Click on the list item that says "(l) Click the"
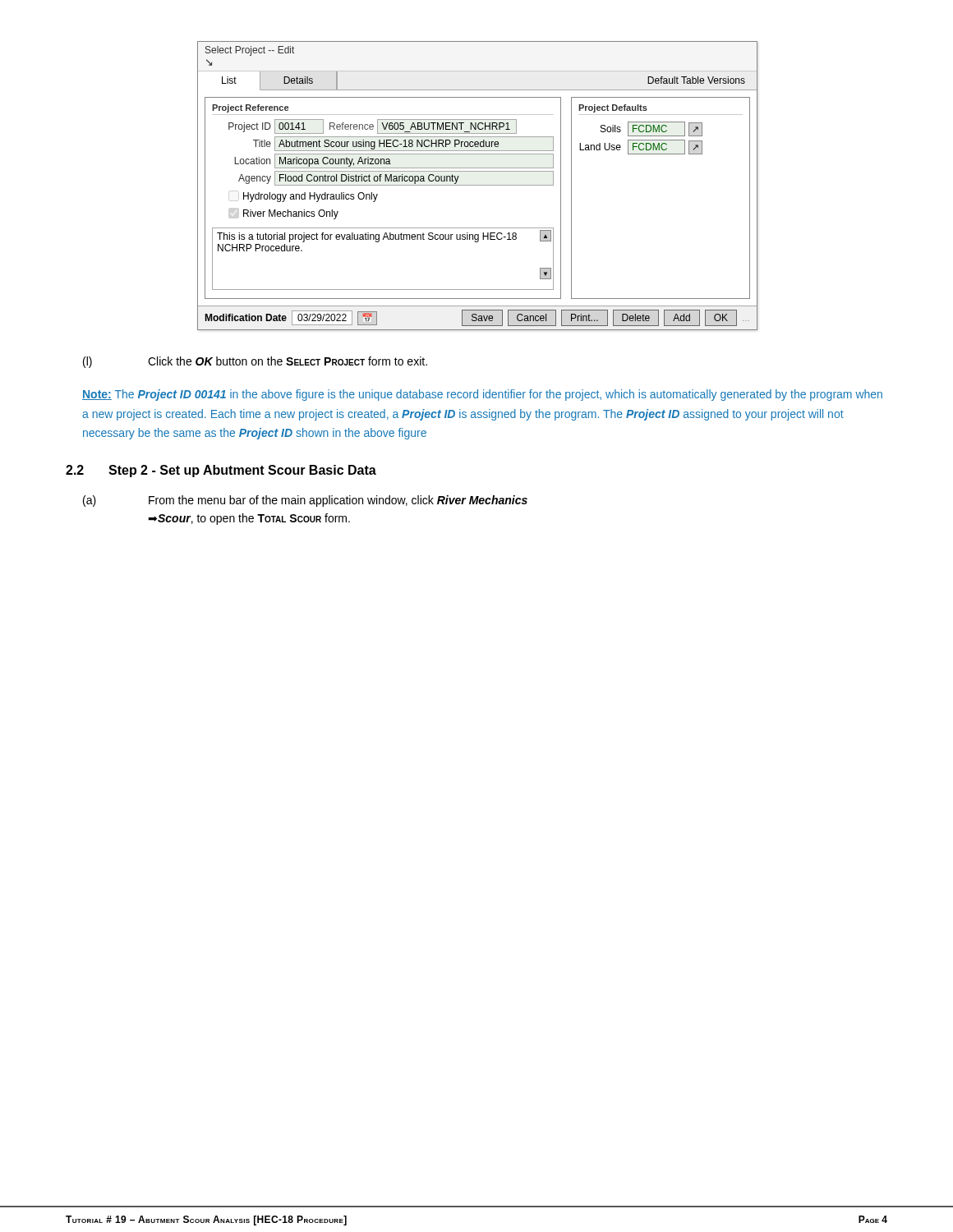Viewport: 953px width, 1232px height. click(x=247, y=362)
